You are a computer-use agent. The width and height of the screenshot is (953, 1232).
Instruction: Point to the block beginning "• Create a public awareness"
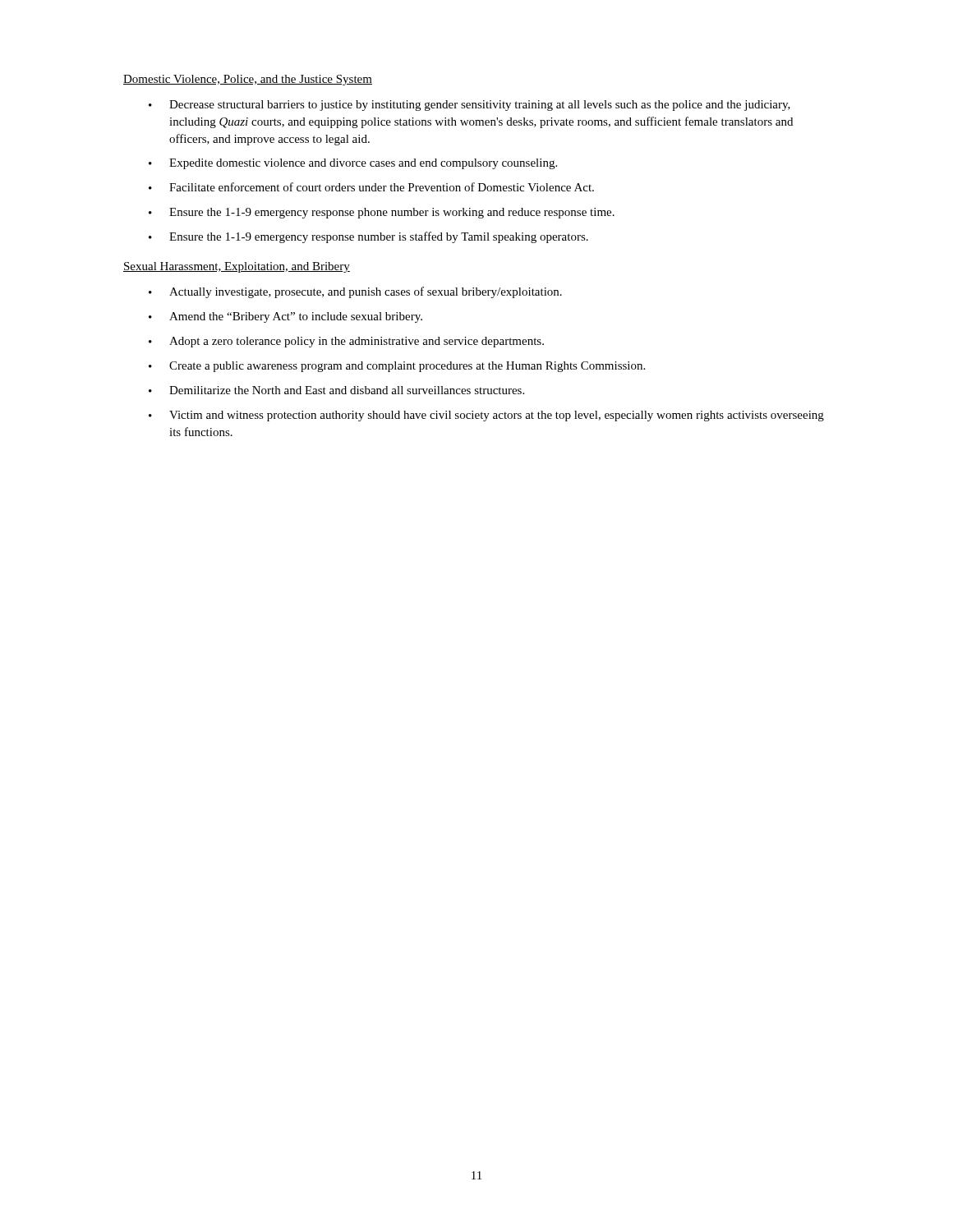[489, 366]
